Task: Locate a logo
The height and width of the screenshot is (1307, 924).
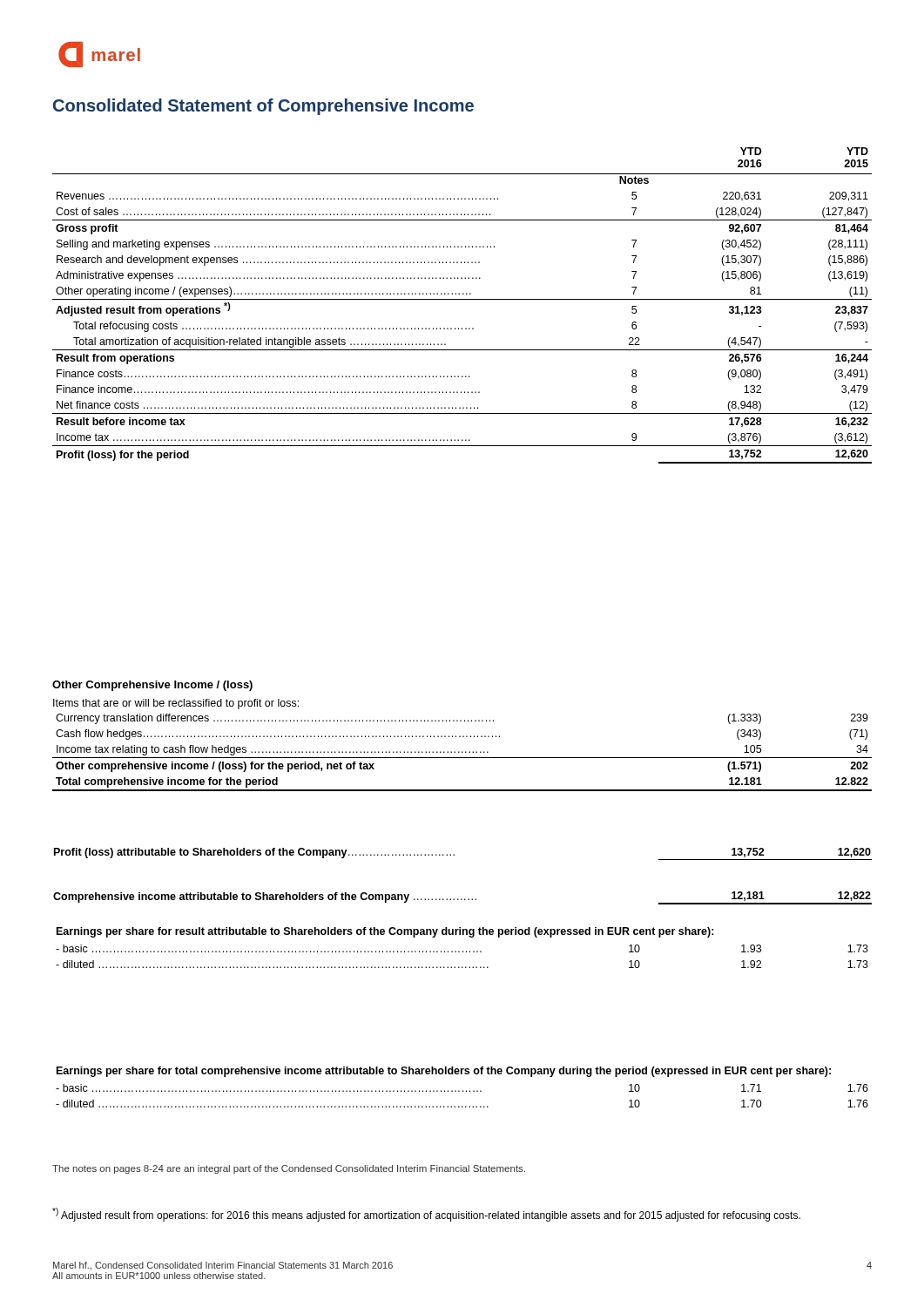Action: coord(105,56)
